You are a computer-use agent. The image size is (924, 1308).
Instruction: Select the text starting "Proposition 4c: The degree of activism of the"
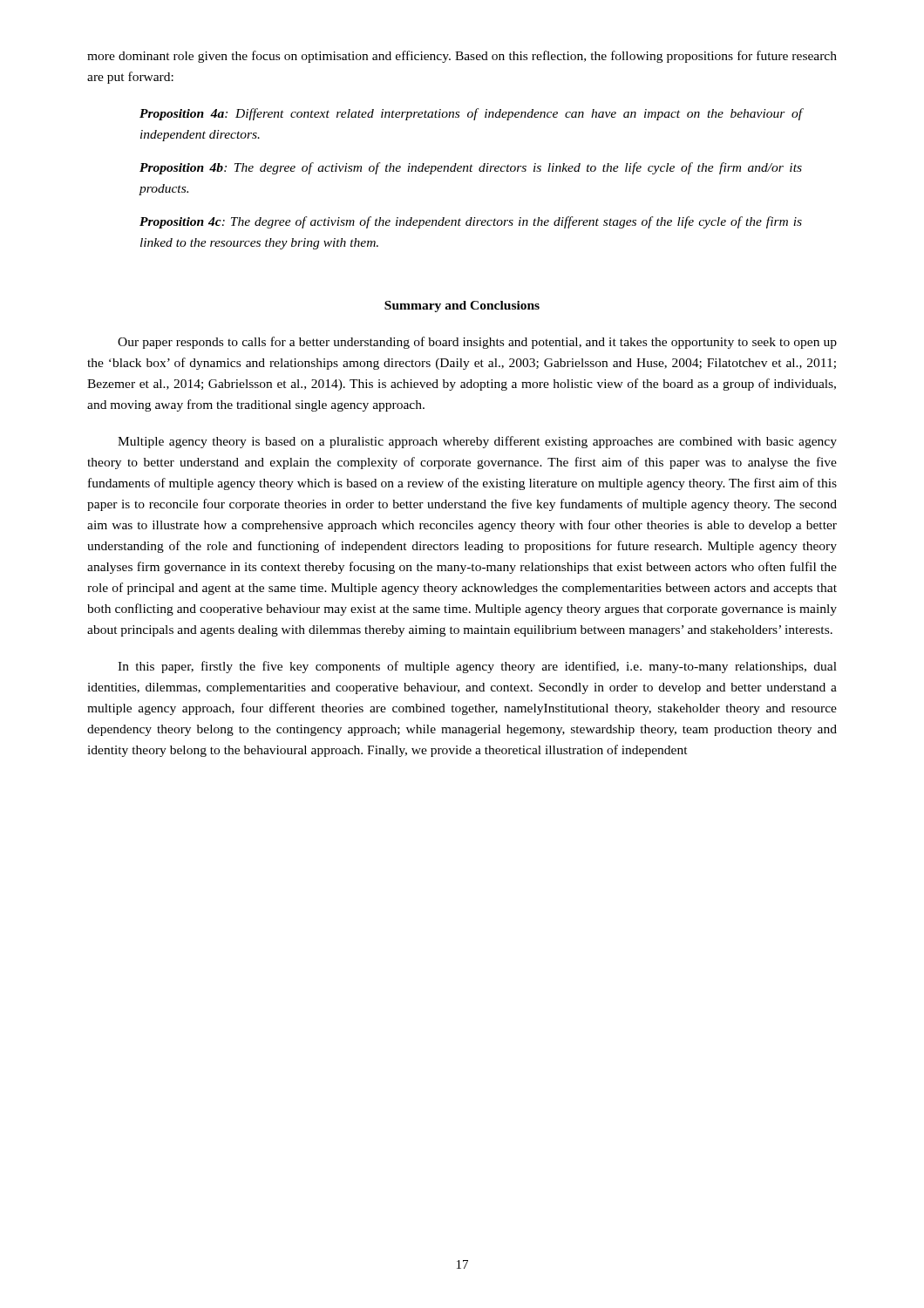471,232
